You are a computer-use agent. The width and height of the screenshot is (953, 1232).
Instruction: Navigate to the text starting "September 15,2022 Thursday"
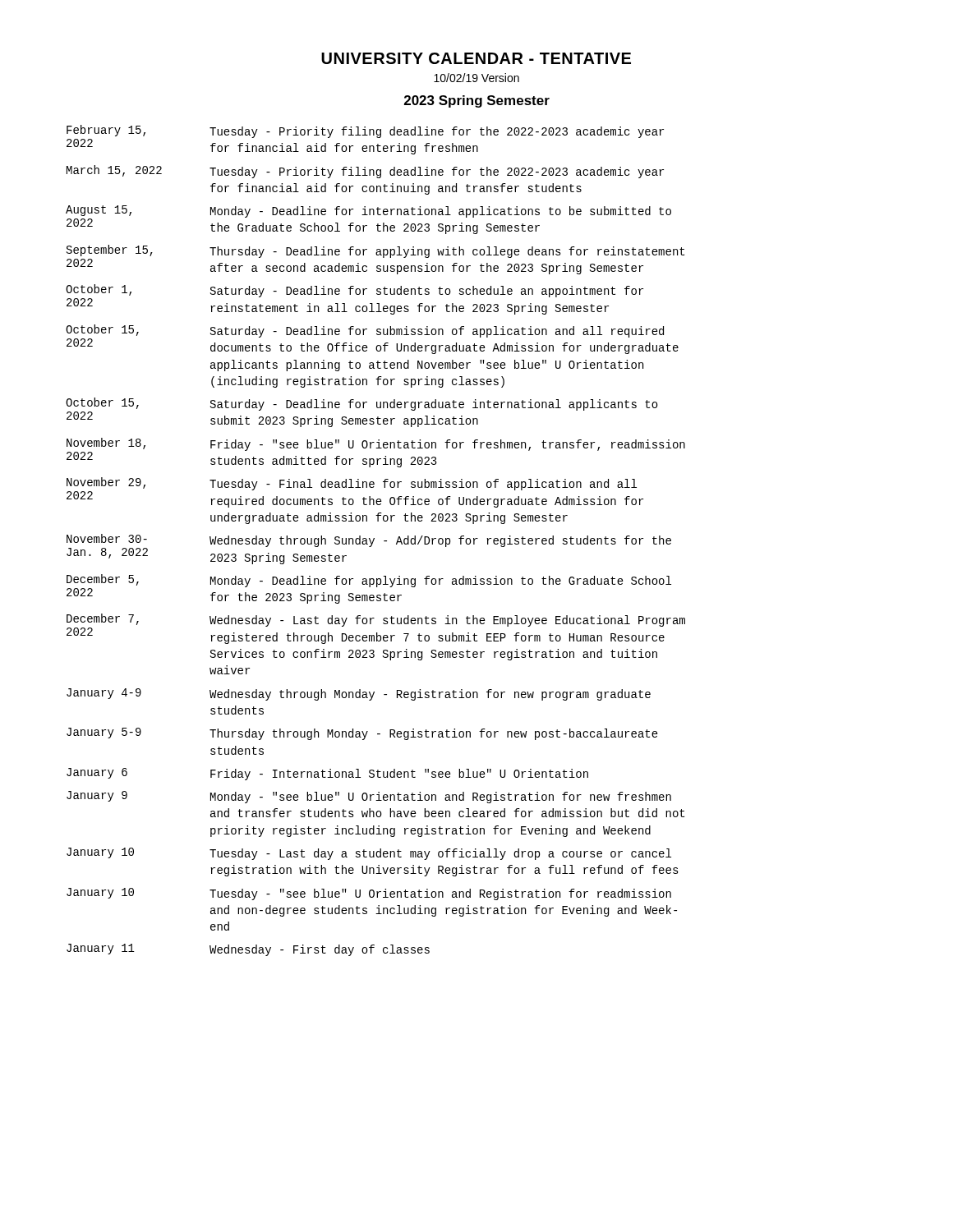pyautogui.click(x=476, y=260)
